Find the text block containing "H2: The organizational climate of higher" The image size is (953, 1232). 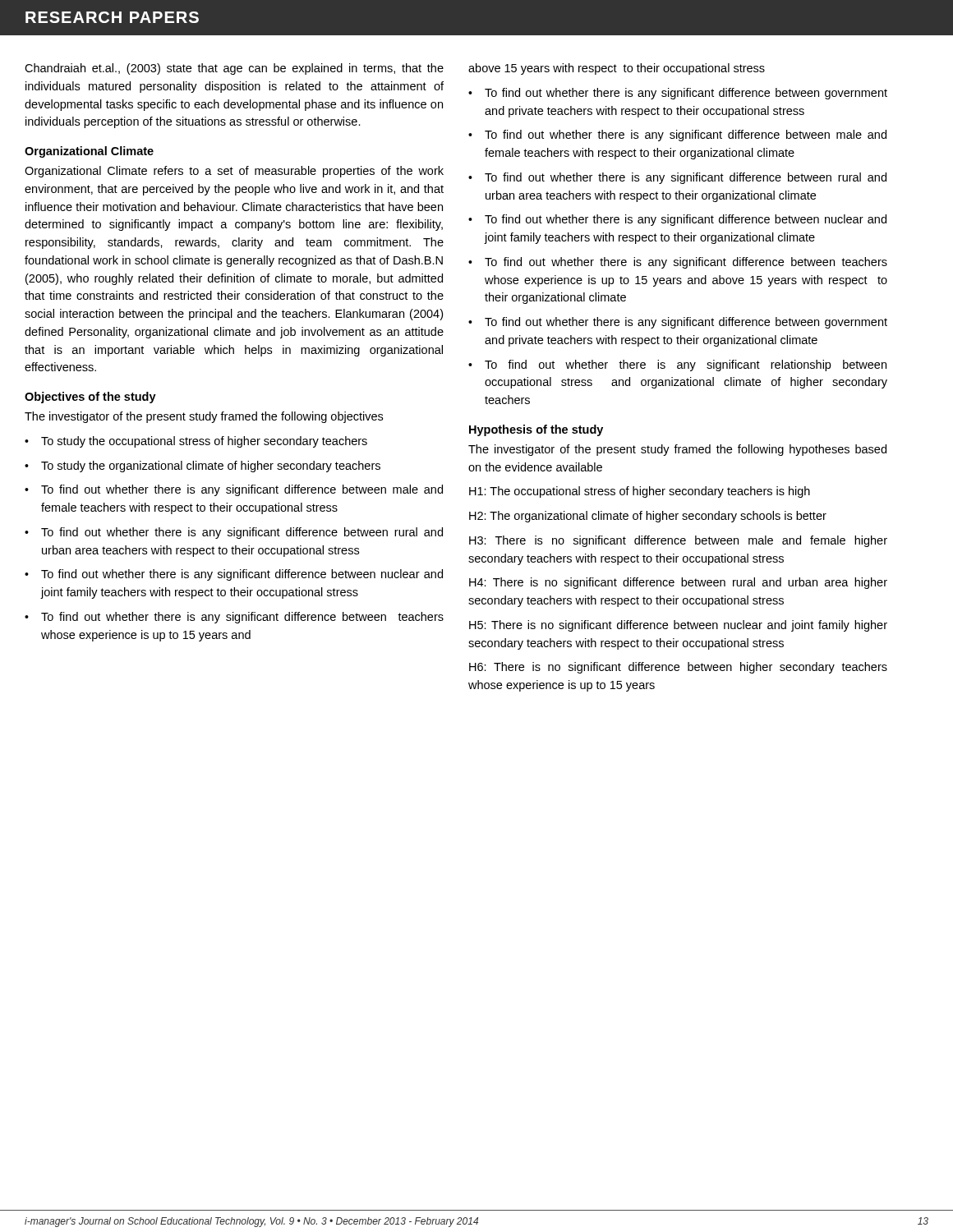tap(678, 517)
